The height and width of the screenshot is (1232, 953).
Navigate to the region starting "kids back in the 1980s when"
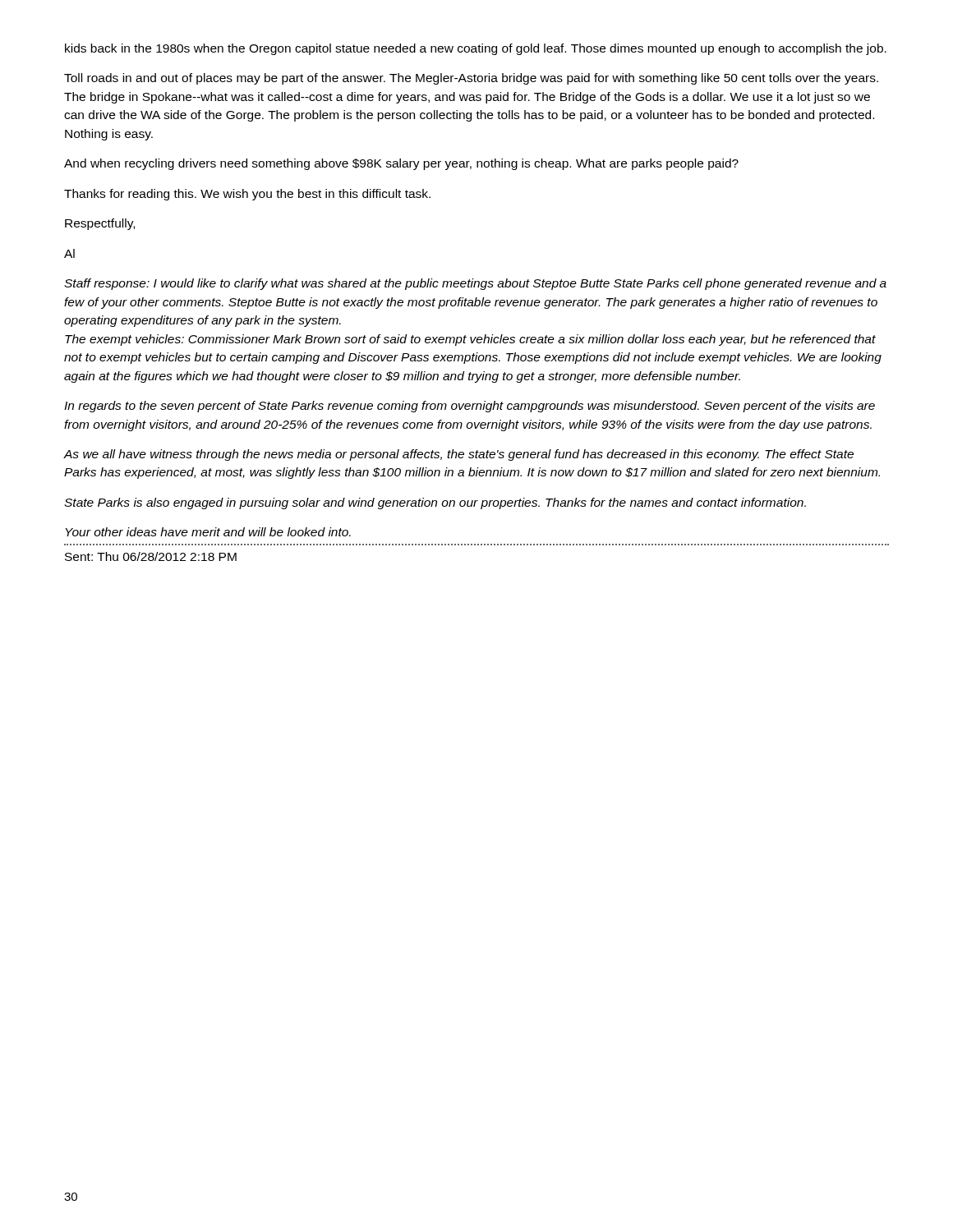tap(476, 48)
